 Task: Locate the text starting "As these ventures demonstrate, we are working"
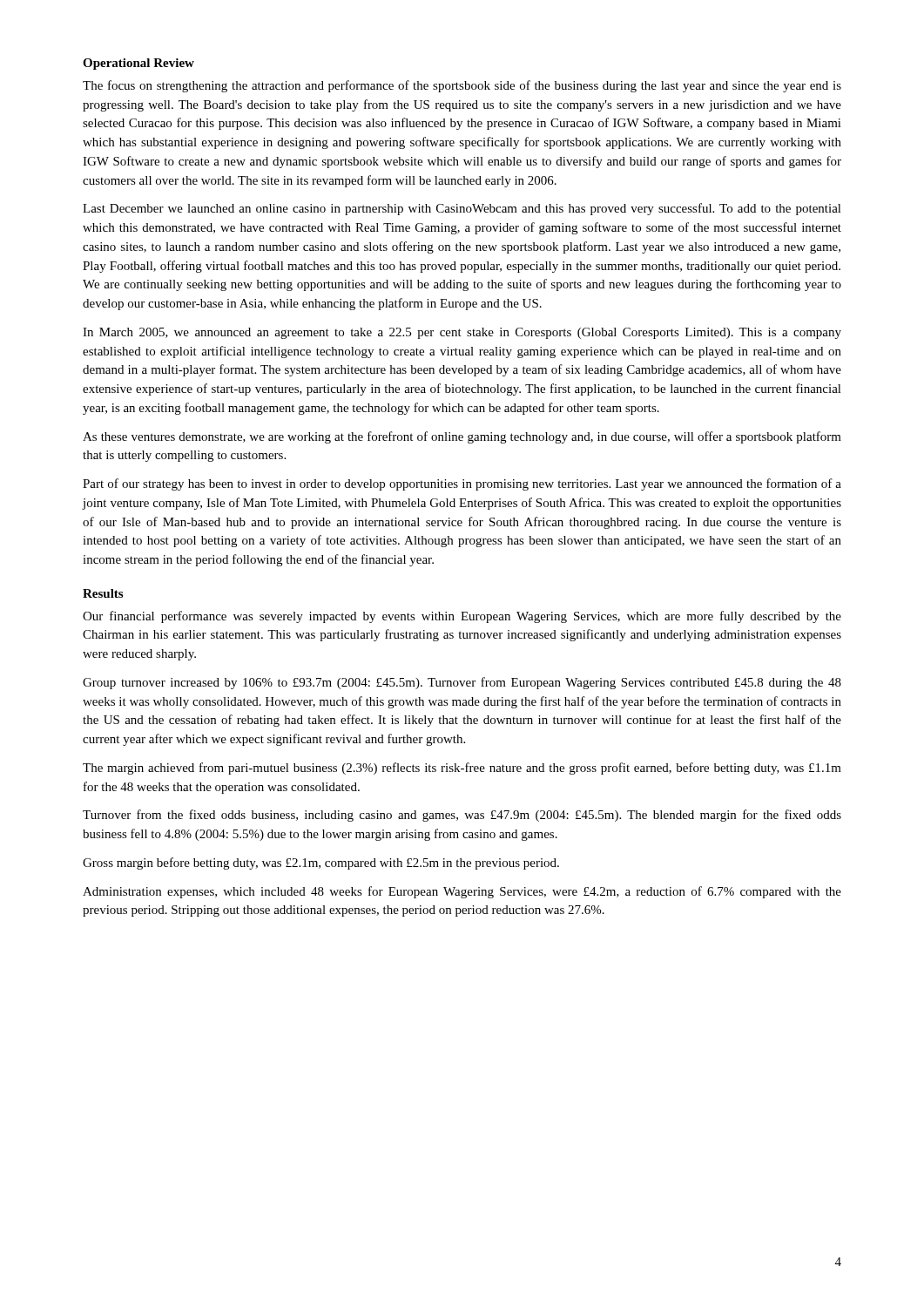point(462,446)
